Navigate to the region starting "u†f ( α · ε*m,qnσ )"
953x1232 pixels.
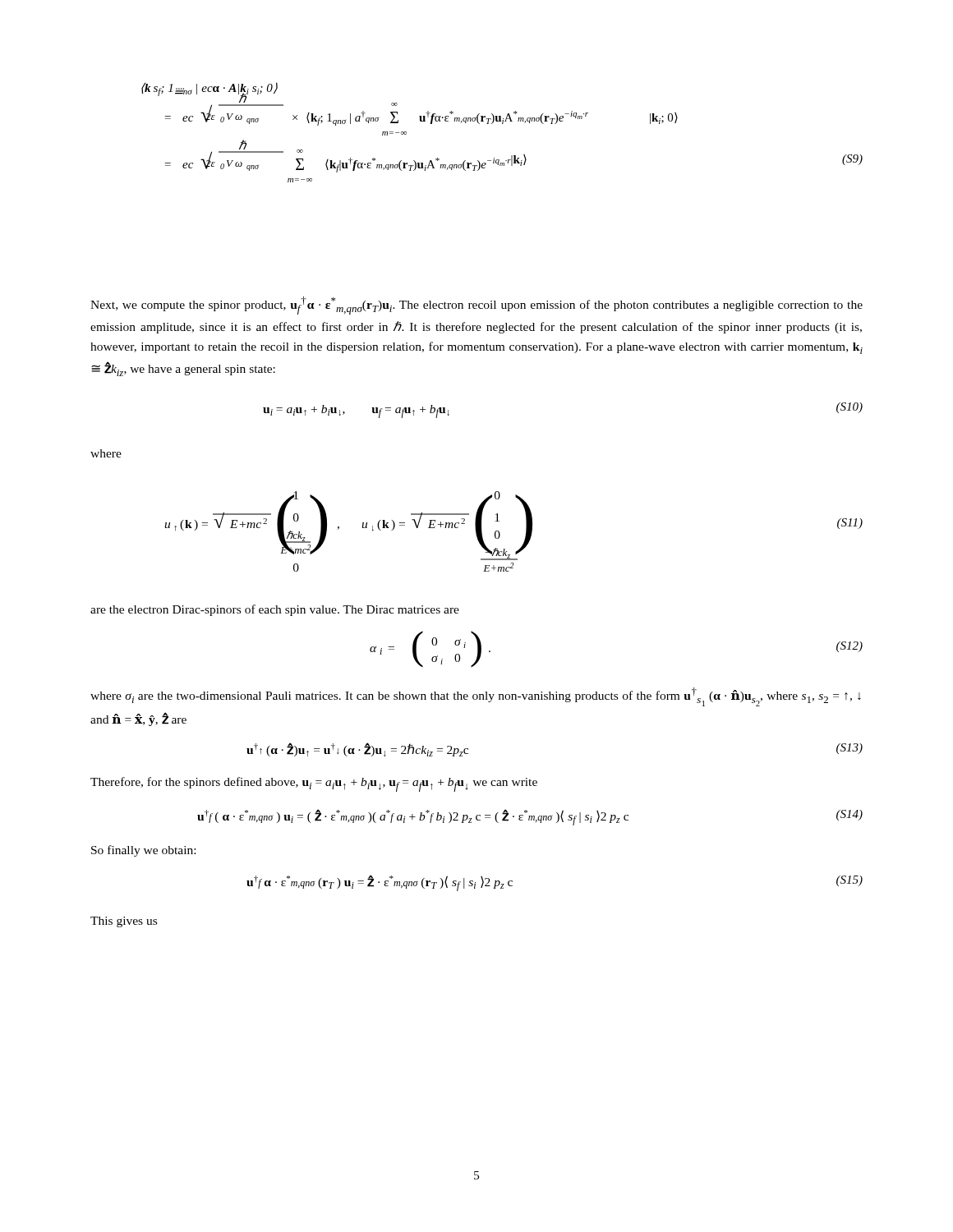pos(530,815)
